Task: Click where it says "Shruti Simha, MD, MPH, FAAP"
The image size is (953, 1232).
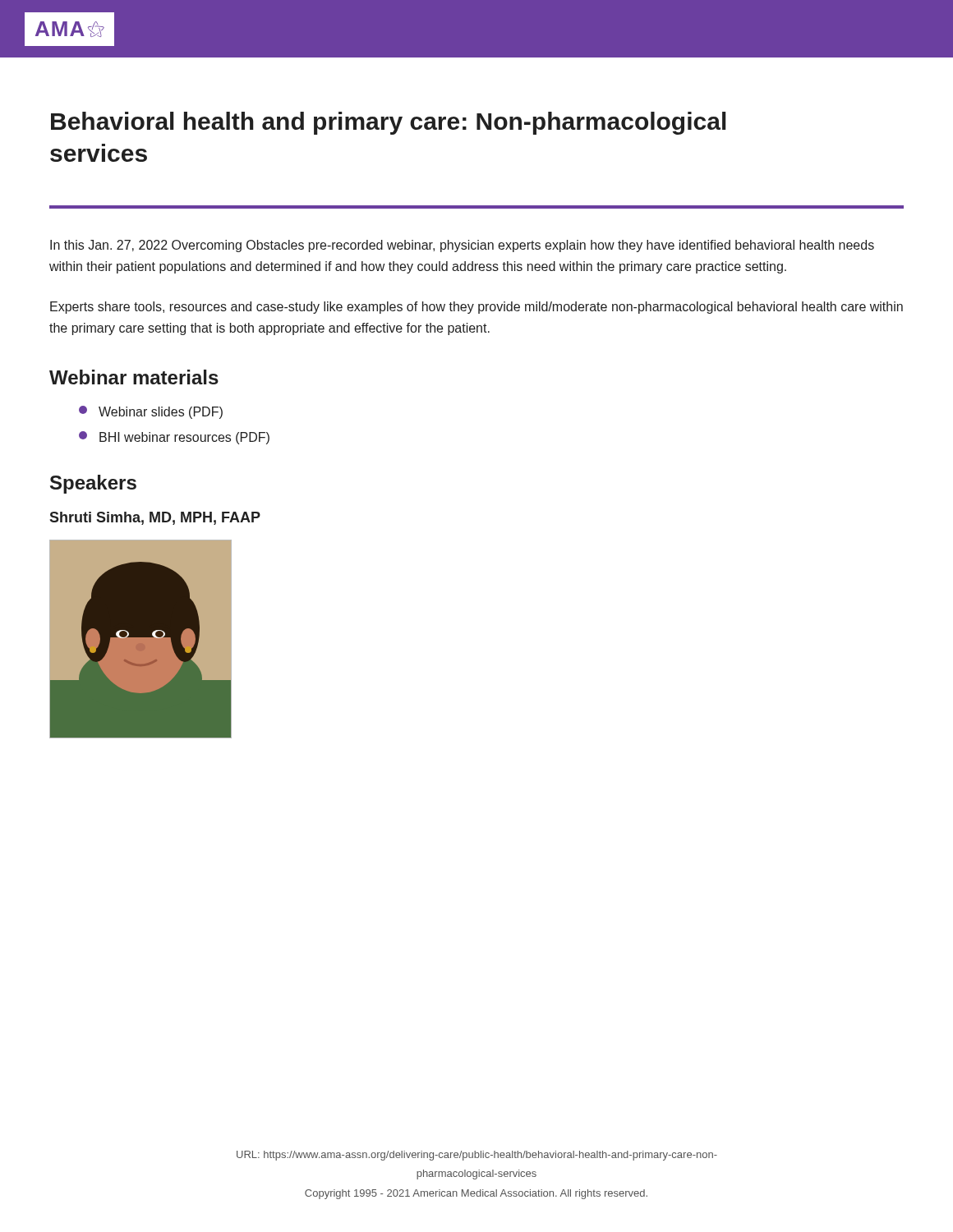Action: [155, 517]
